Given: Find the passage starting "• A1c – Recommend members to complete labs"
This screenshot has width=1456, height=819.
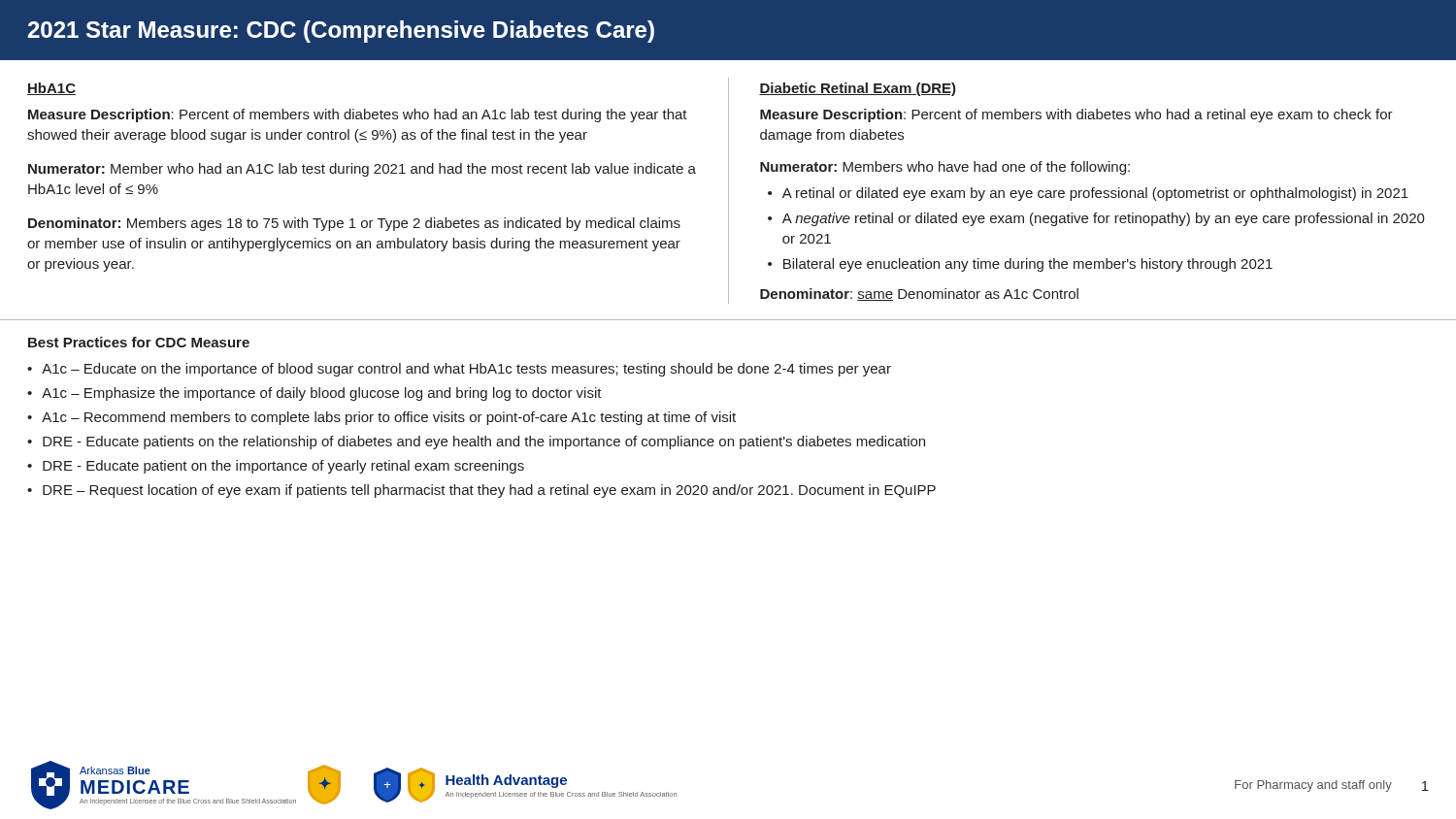Looking at the screenshot, I should click(x=382, y=416).
